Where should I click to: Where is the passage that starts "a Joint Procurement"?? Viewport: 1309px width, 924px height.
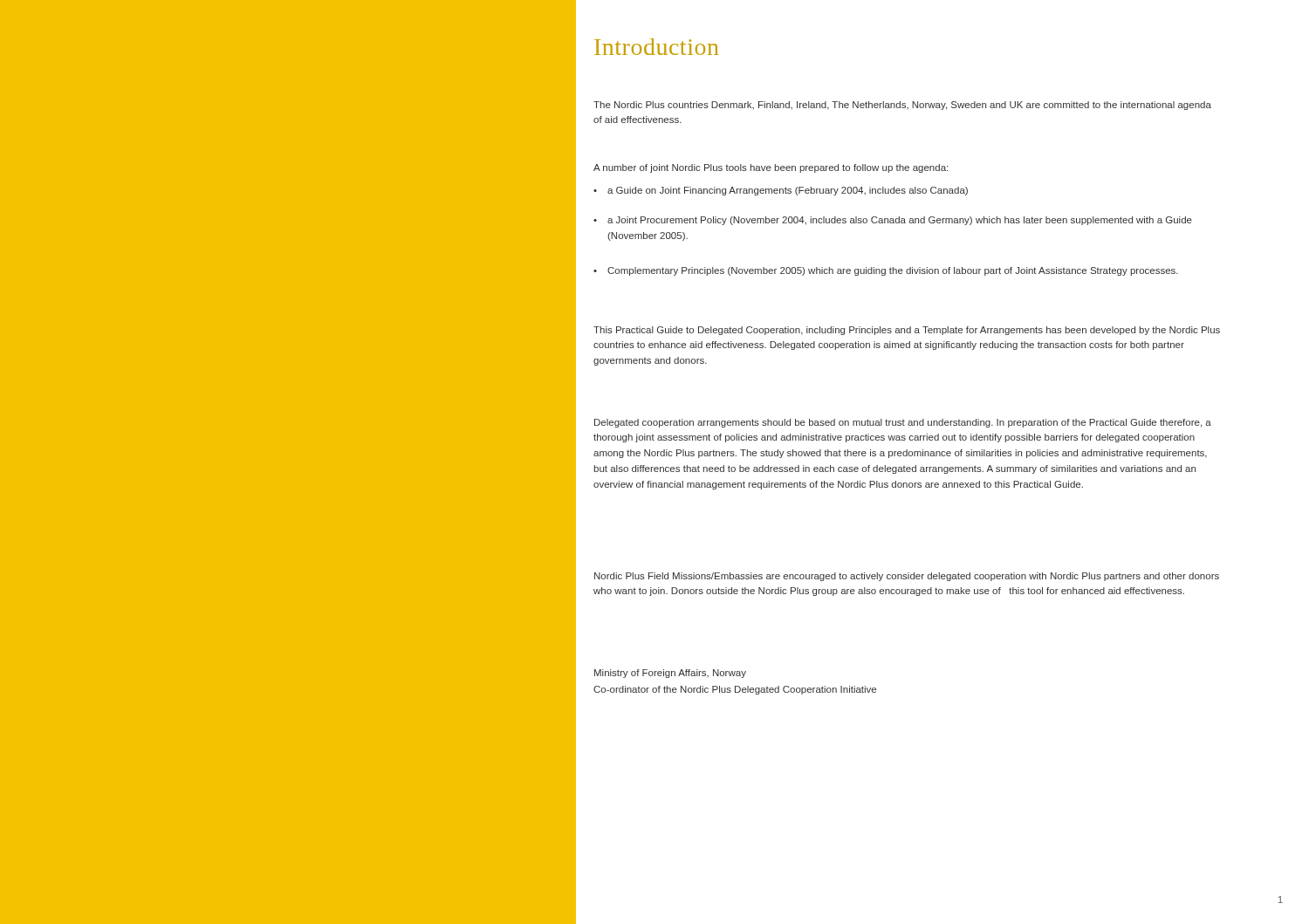(903, 228)
